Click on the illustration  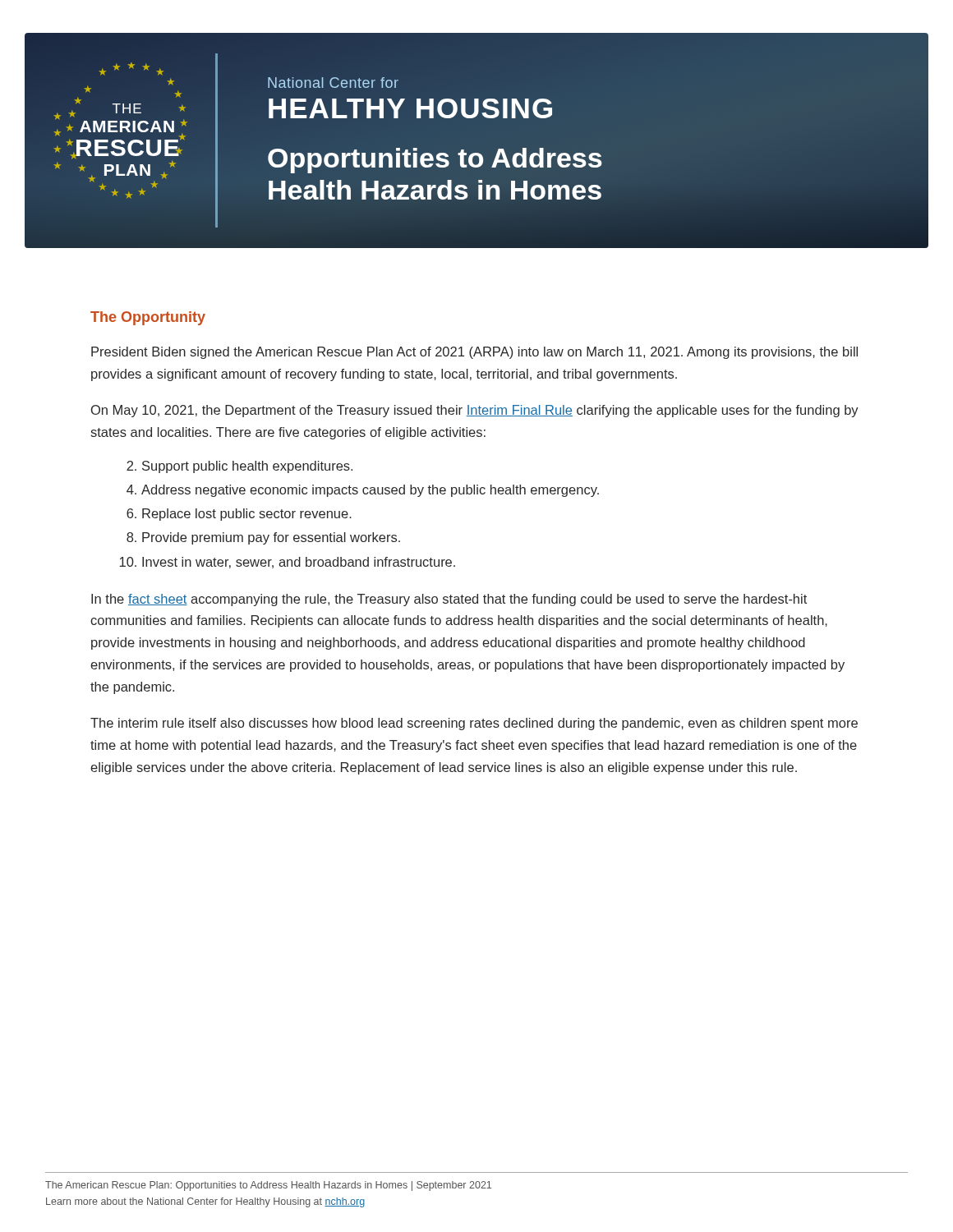tap(476, 140)
